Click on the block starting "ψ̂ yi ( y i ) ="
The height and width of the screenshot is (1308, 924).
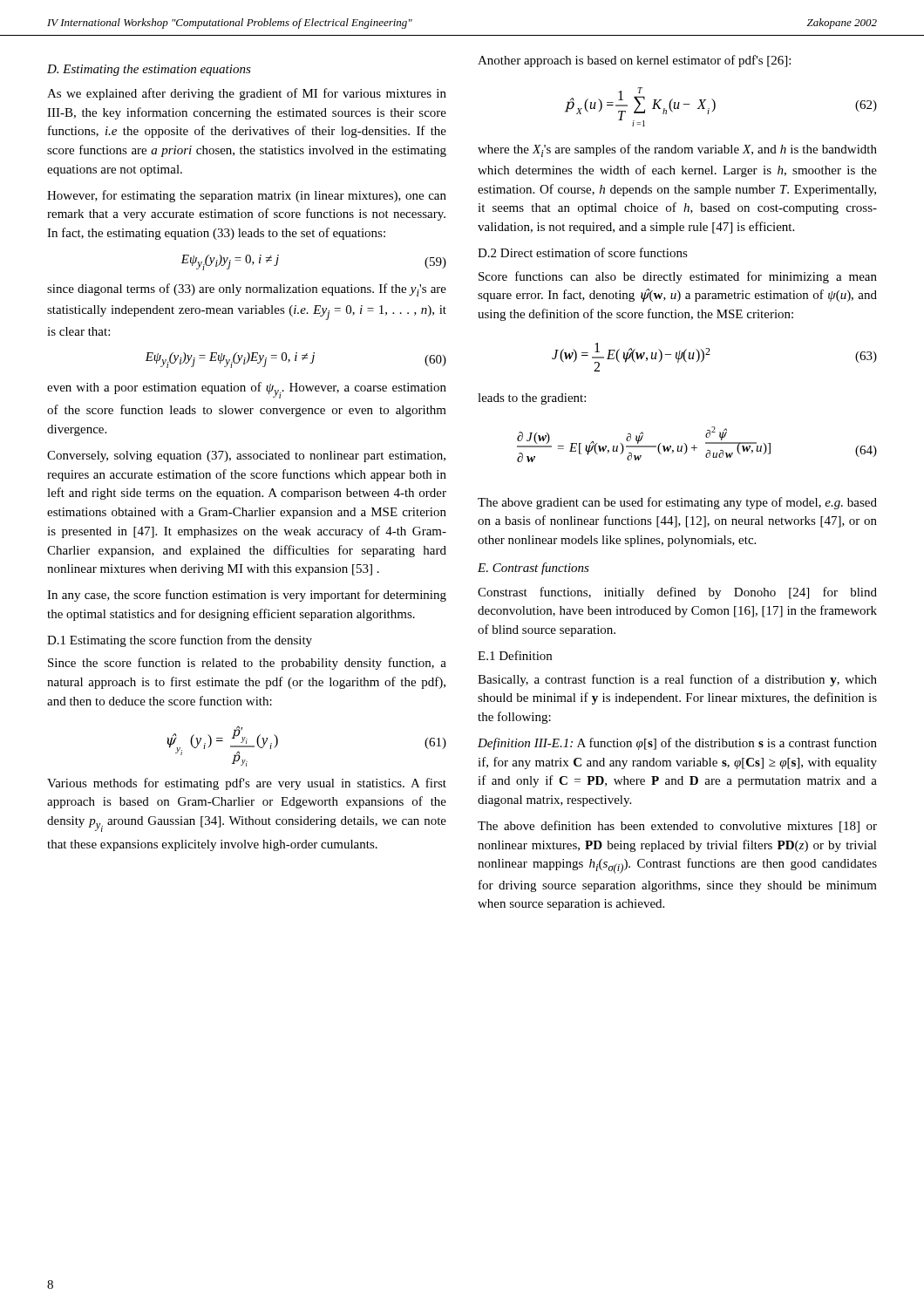tap(247, 743)
